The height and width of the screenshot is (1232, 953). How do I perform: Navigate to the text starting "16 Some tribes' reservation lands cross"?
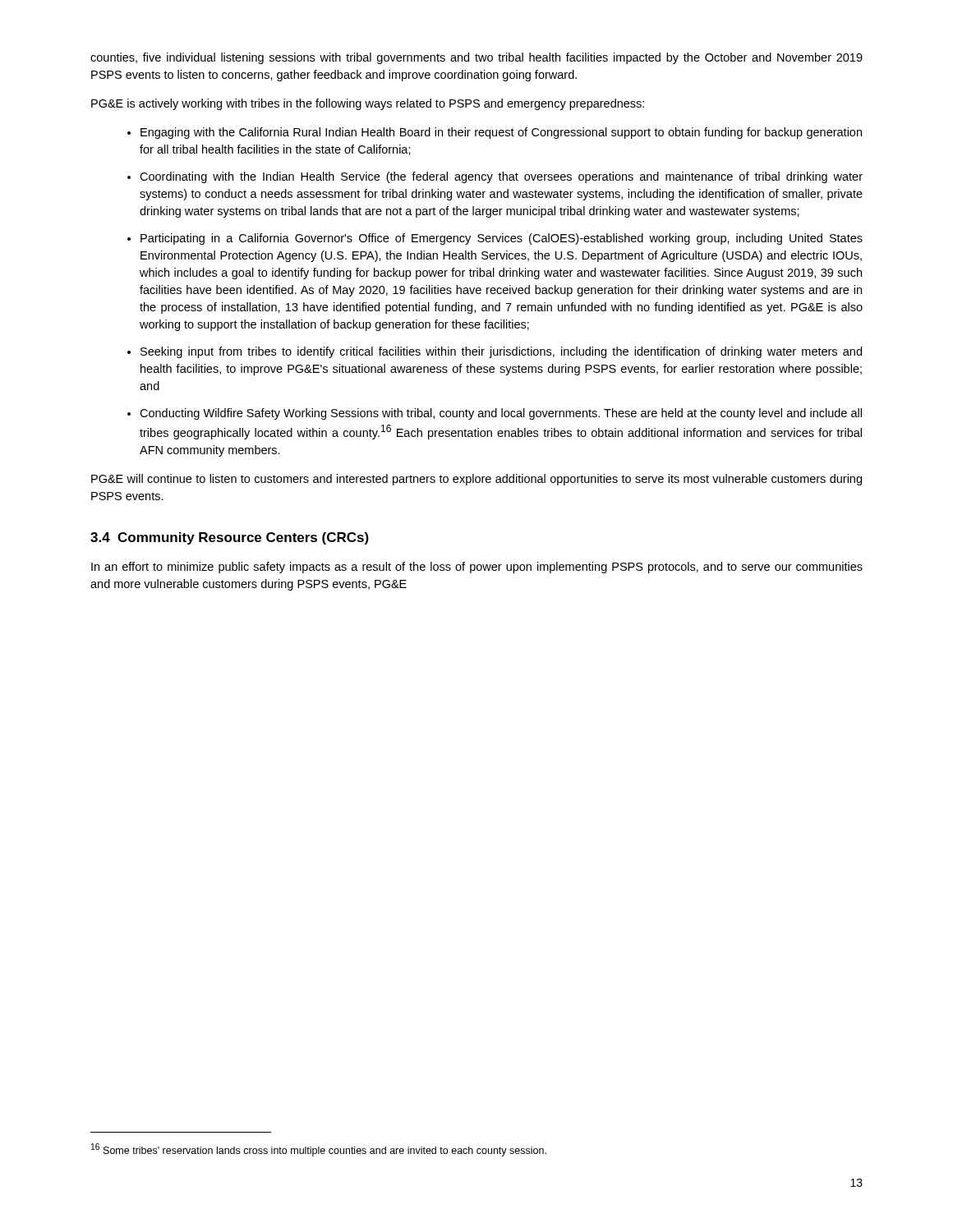[319, 1149]
